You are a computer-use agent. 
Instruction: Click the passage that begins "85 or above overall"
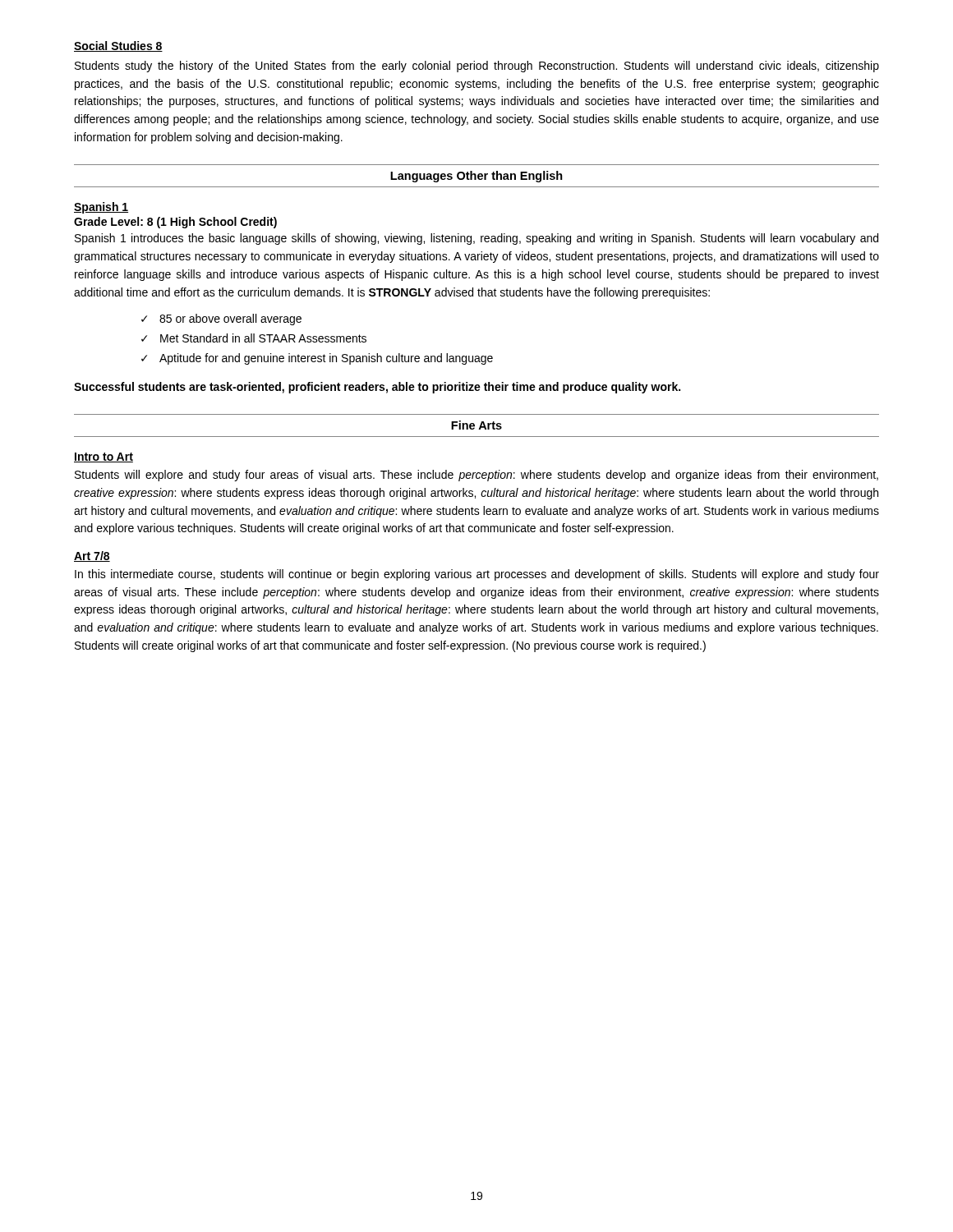[x=231, y=319]
